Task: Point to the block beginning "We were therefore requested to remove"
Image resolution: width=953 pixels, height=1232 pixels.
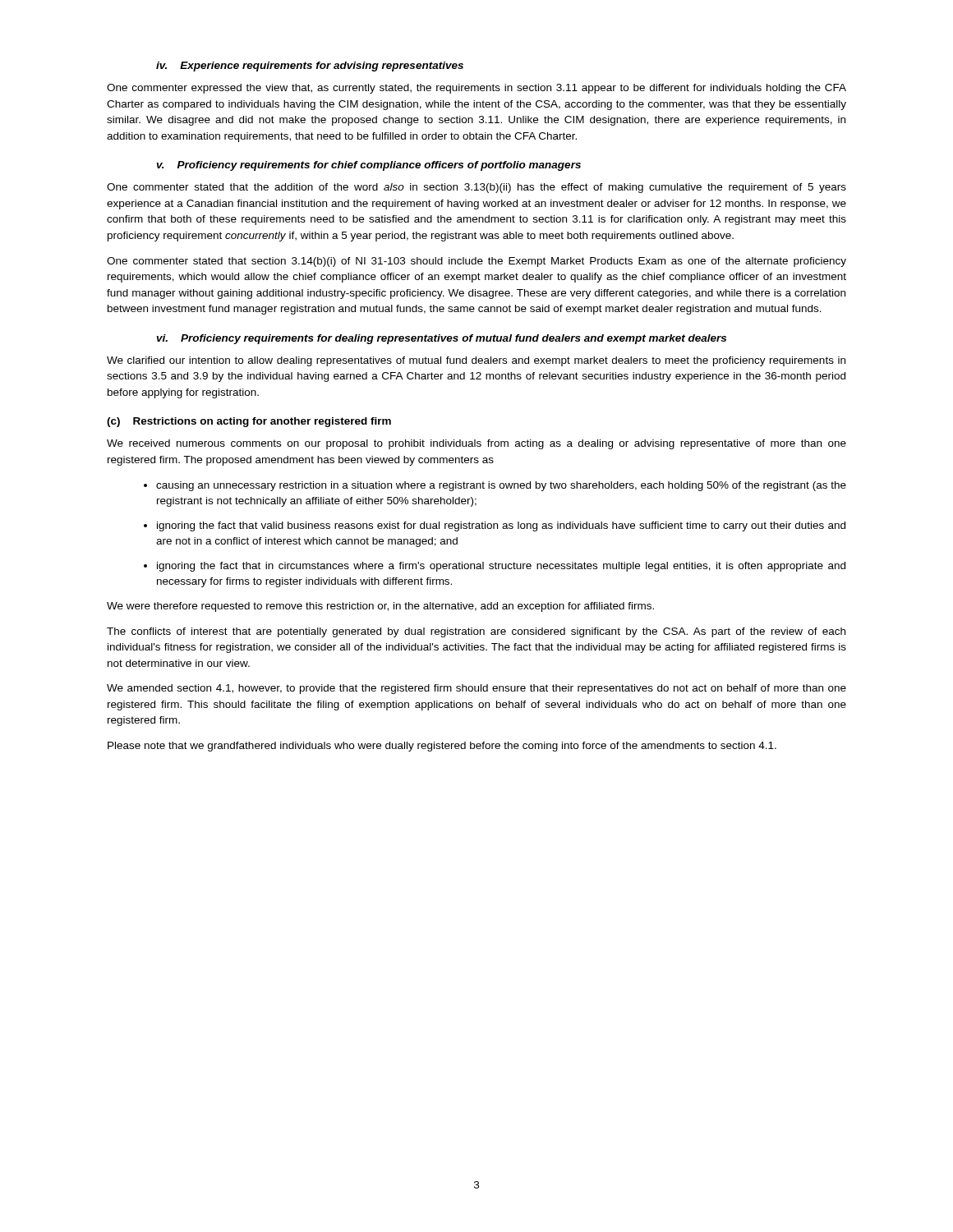Action: [476, 606]
